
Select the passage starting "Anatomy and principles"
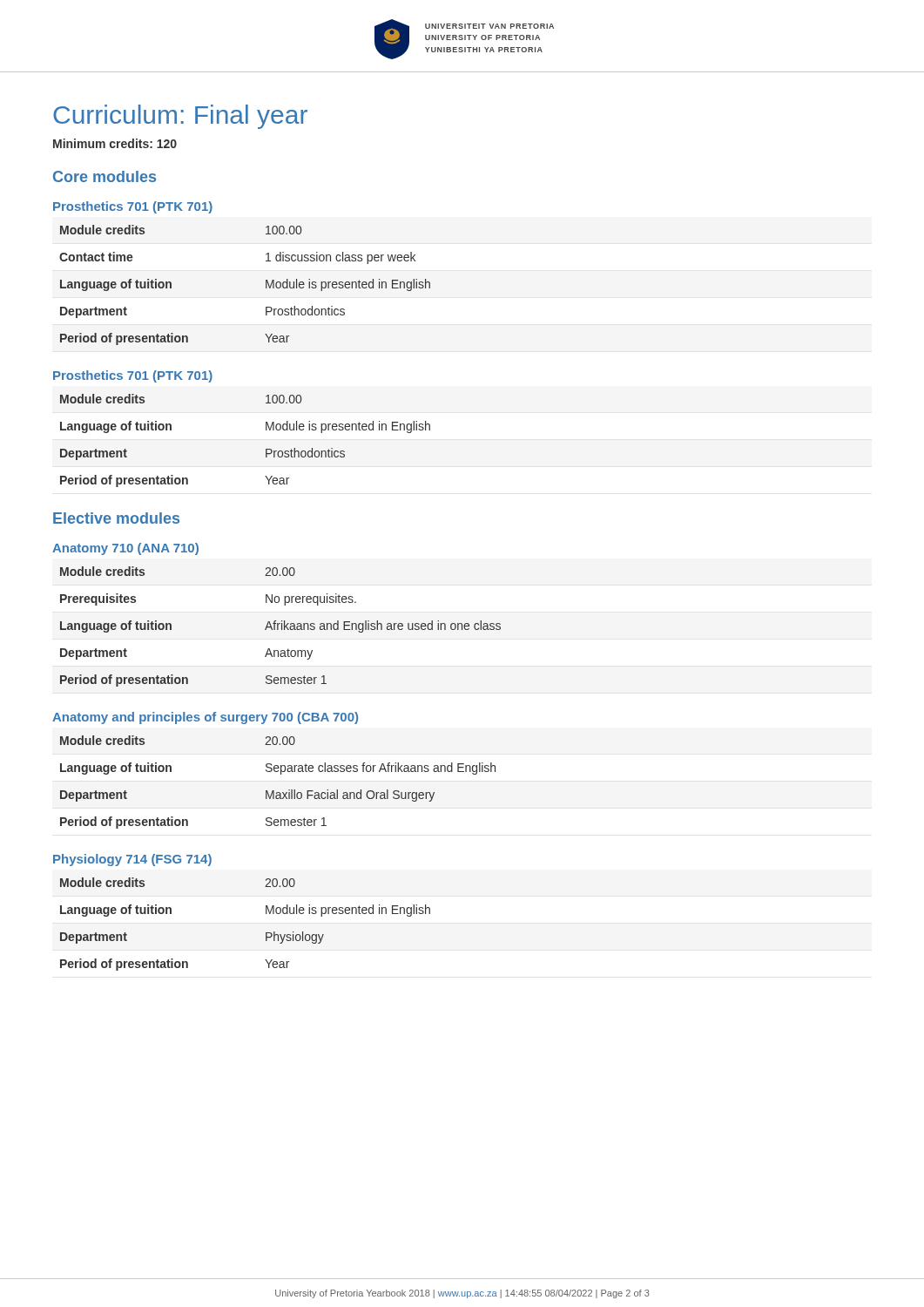click(x=206, y=717)
